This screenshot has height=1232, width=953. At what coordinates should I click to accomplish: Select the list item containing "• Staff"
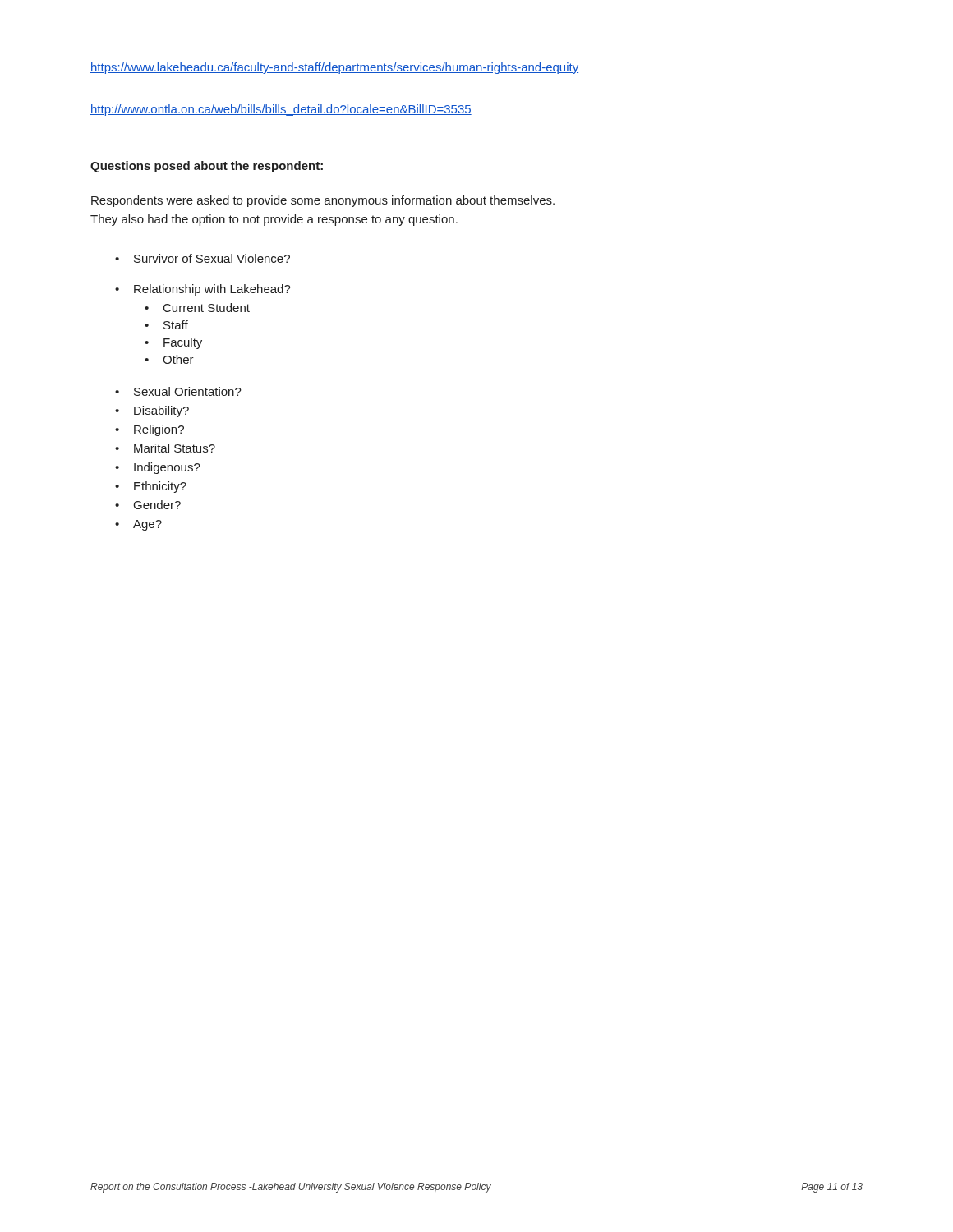pyautogui.click(x=166, y=325)
